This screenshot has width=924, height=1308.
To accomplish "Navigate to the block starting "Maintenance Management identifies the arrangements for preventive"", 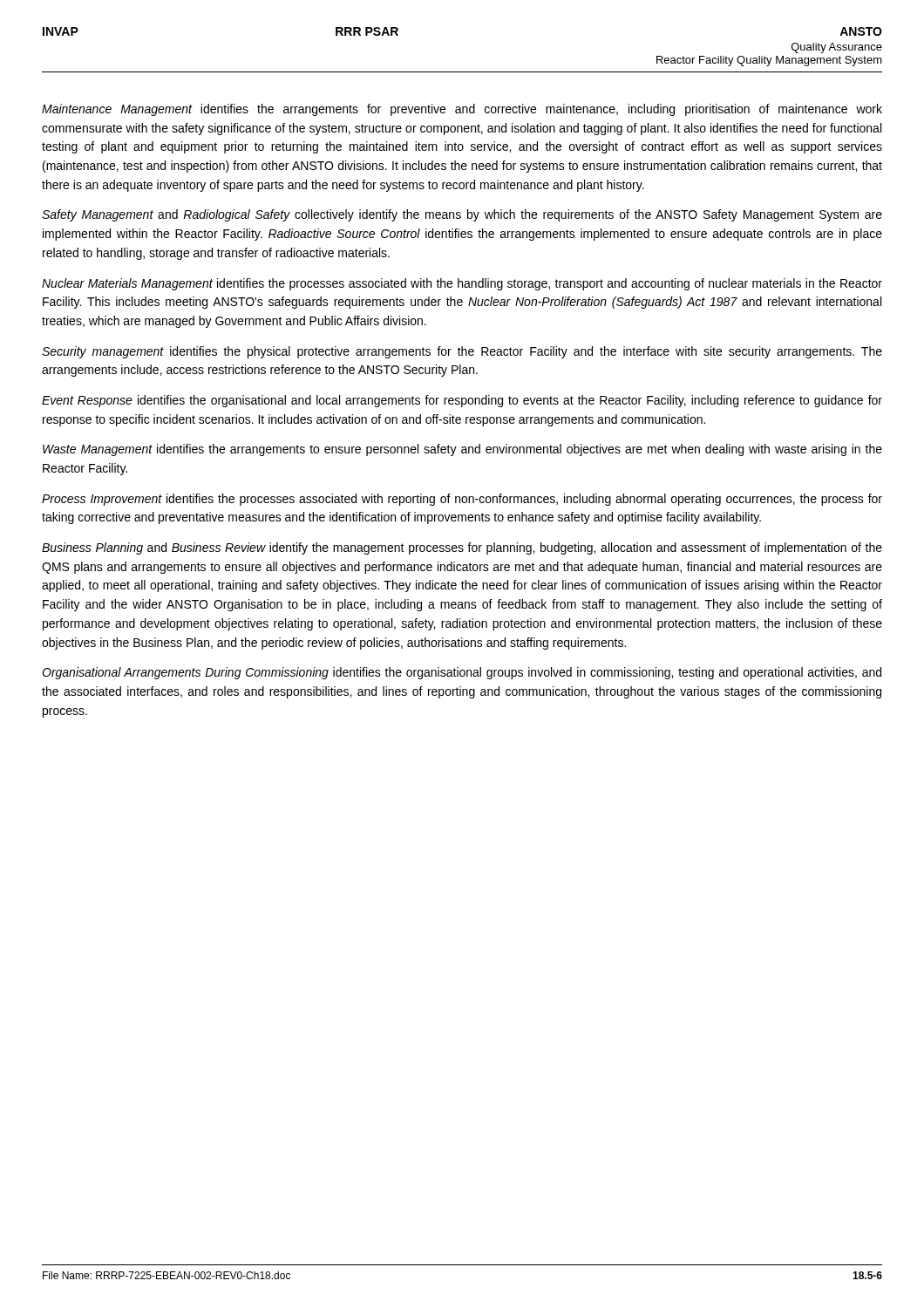I will (462, 147).
